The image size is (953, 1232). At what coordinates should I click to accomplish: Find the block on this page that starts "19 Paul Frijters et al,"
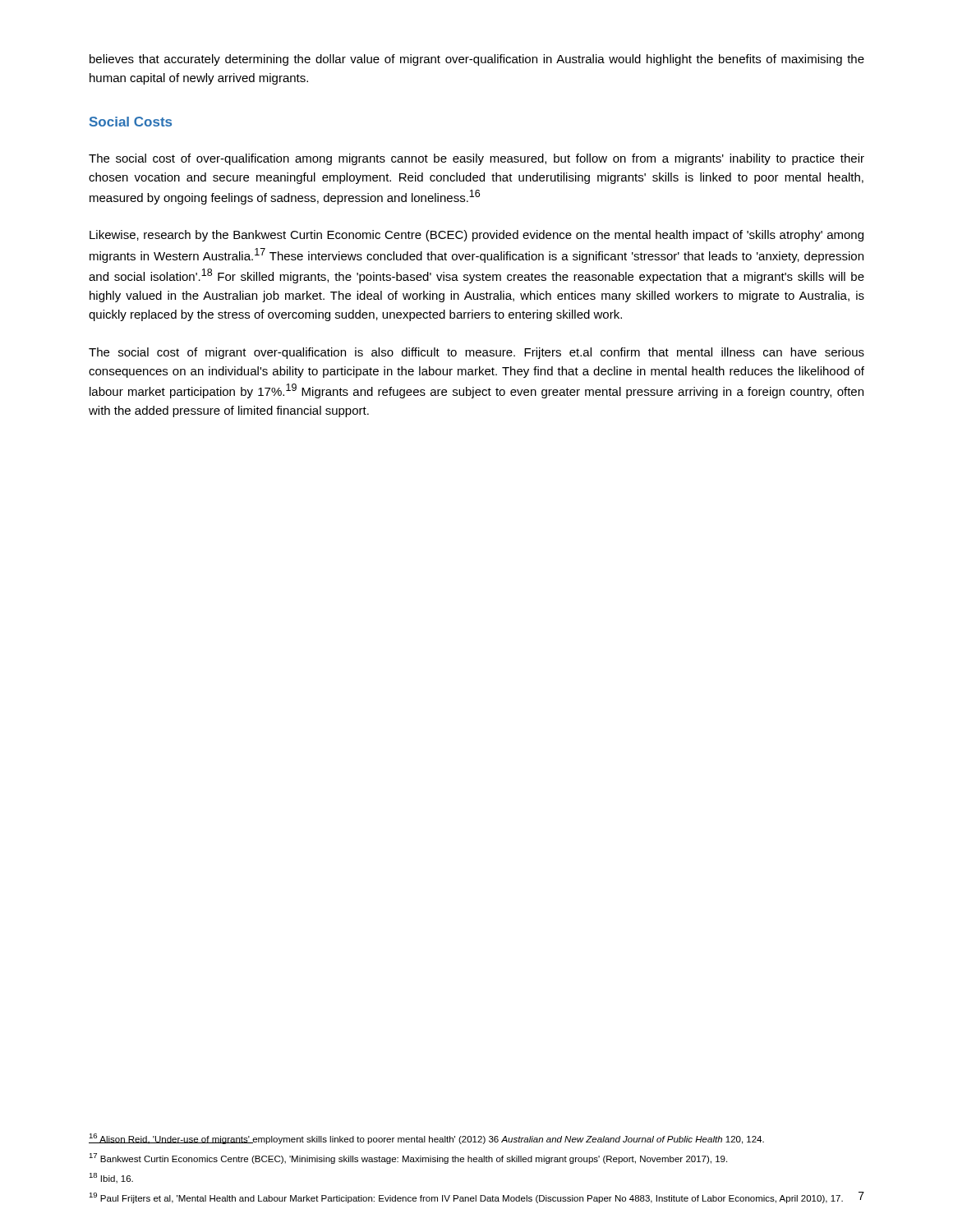tap(466, 1197)
